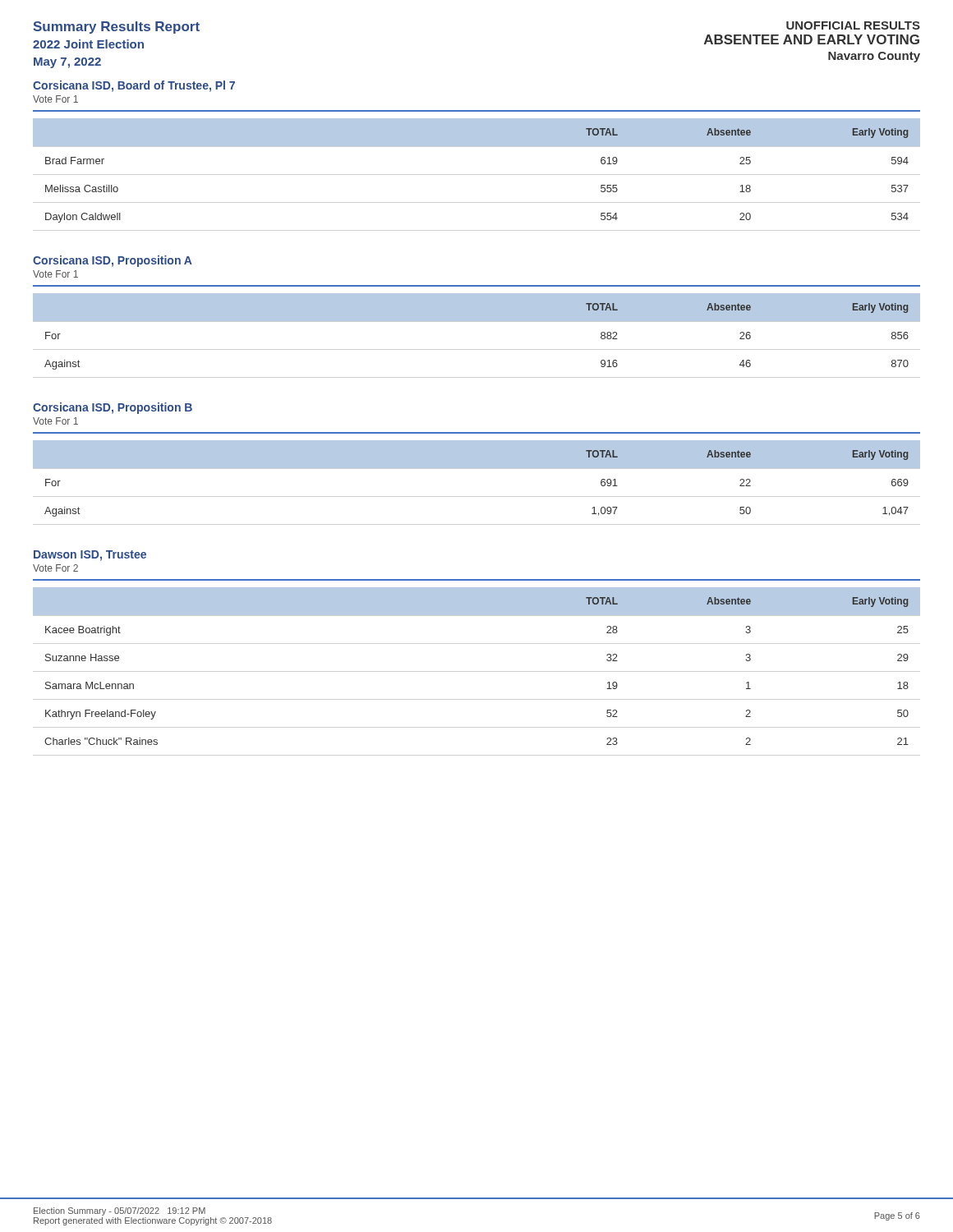Screen dimensions: 1232x953
Task: Locate the table with the text "Melissa Castillo"
Action: [476, 175]
